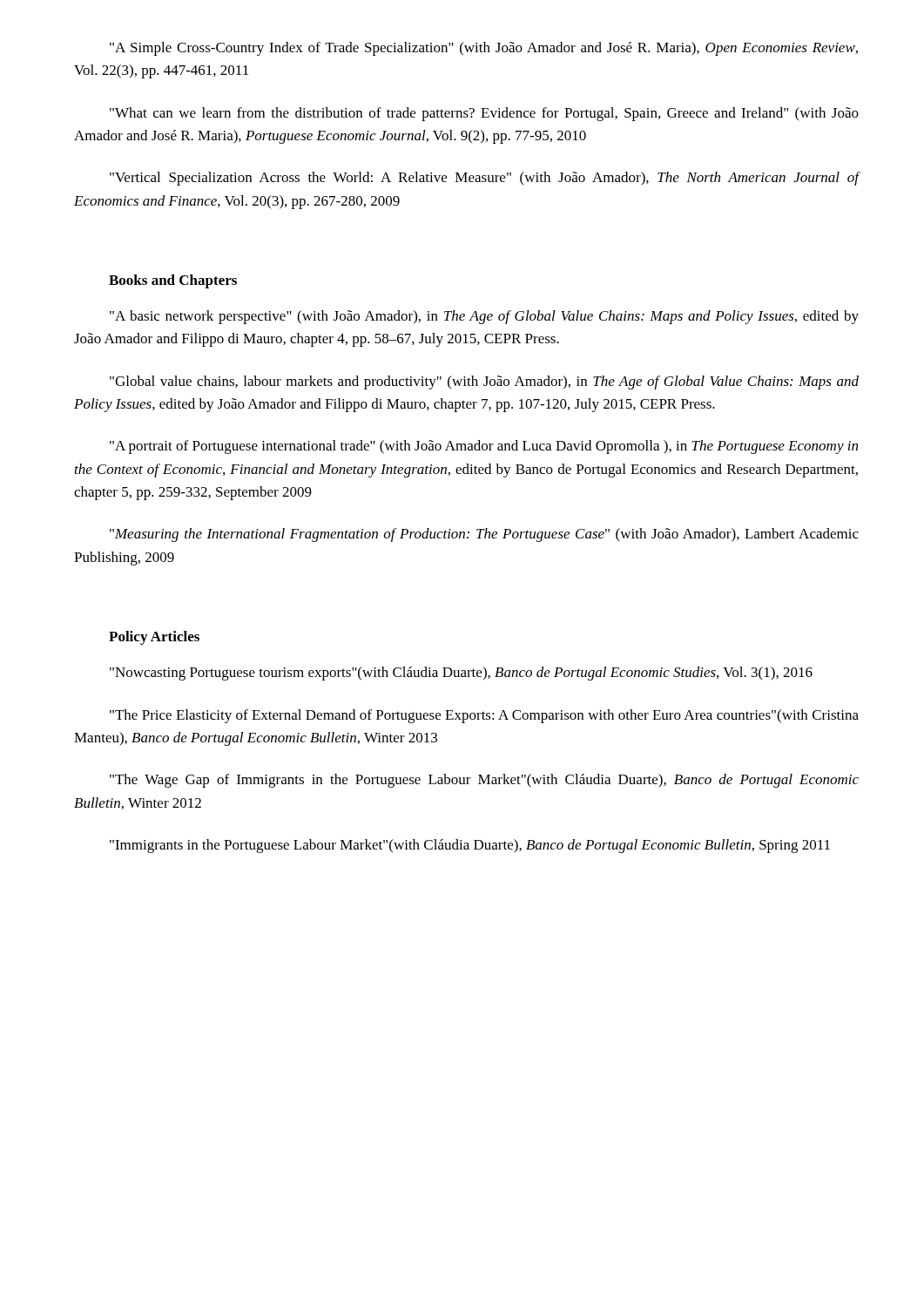Click on the passage starting ""Immigrants in the Portuguese Labour"
924x1307 pixels.
tap(470, 845)
